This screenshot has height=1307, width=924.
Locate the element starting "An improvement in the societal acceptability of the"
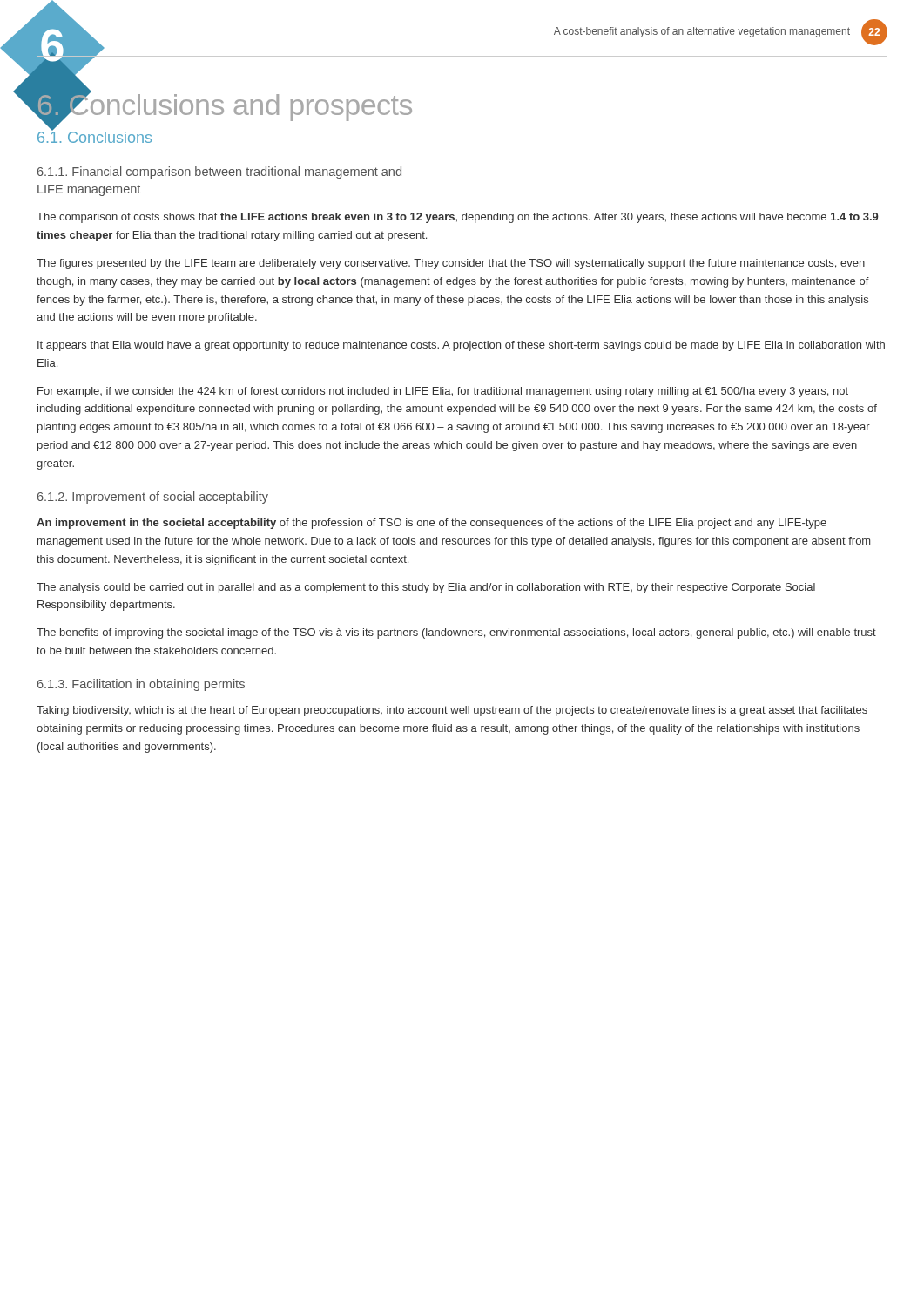tap(454, 541)
